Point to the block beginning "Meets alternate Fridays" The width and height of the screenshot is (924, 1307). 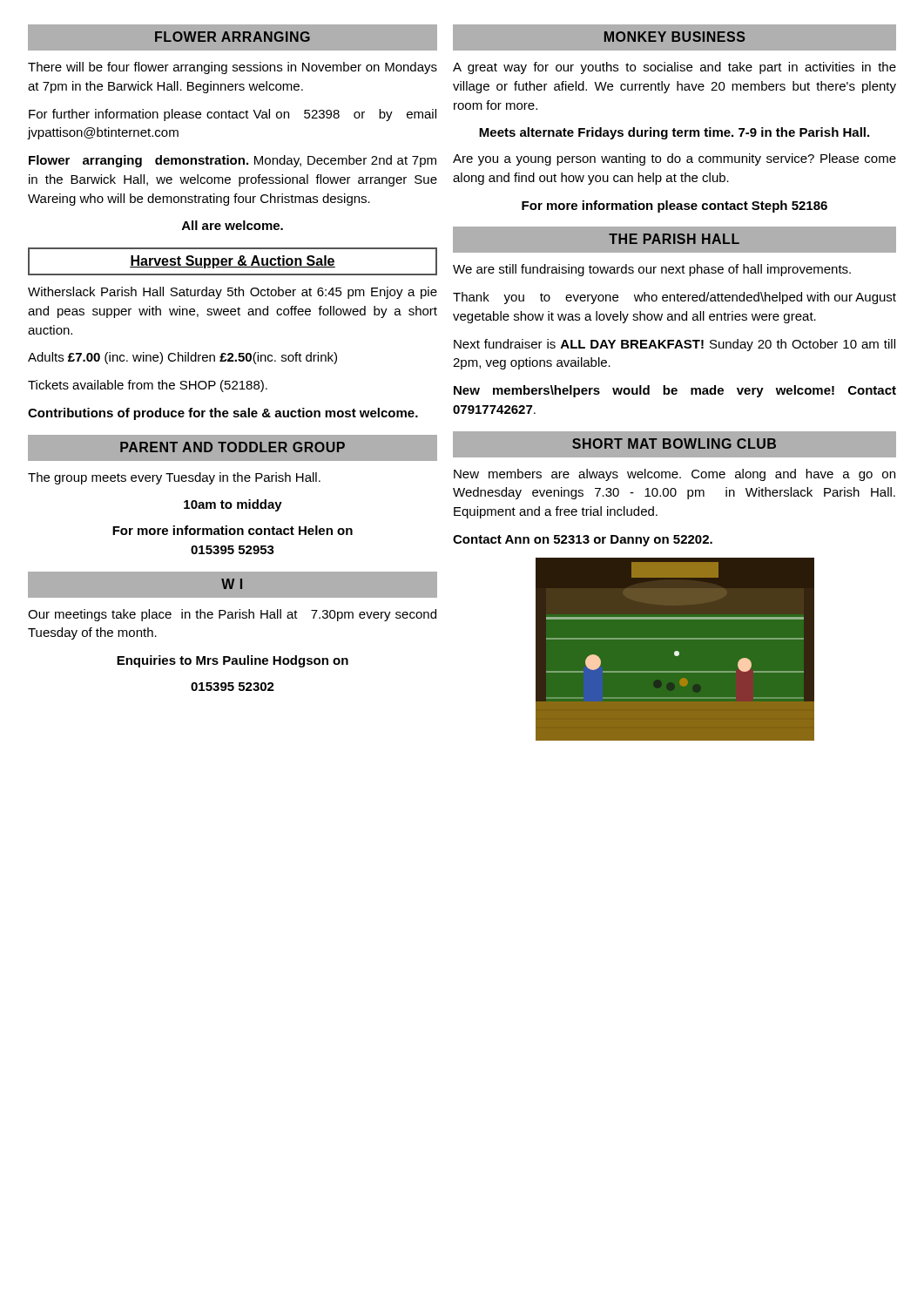pos(674,132)
